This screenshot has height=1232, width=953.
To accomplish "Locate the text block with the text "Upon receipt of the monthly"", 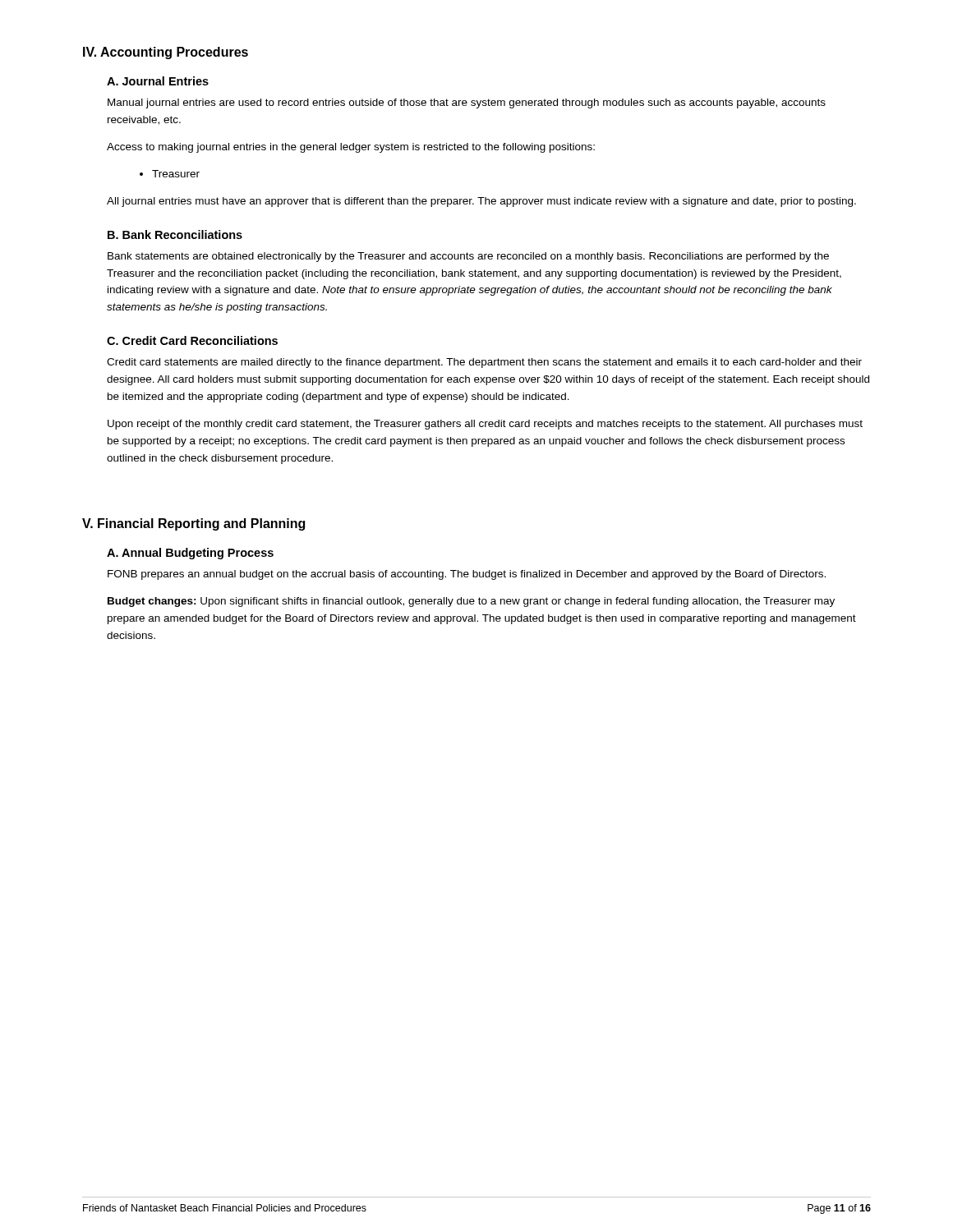I will 485,441.
